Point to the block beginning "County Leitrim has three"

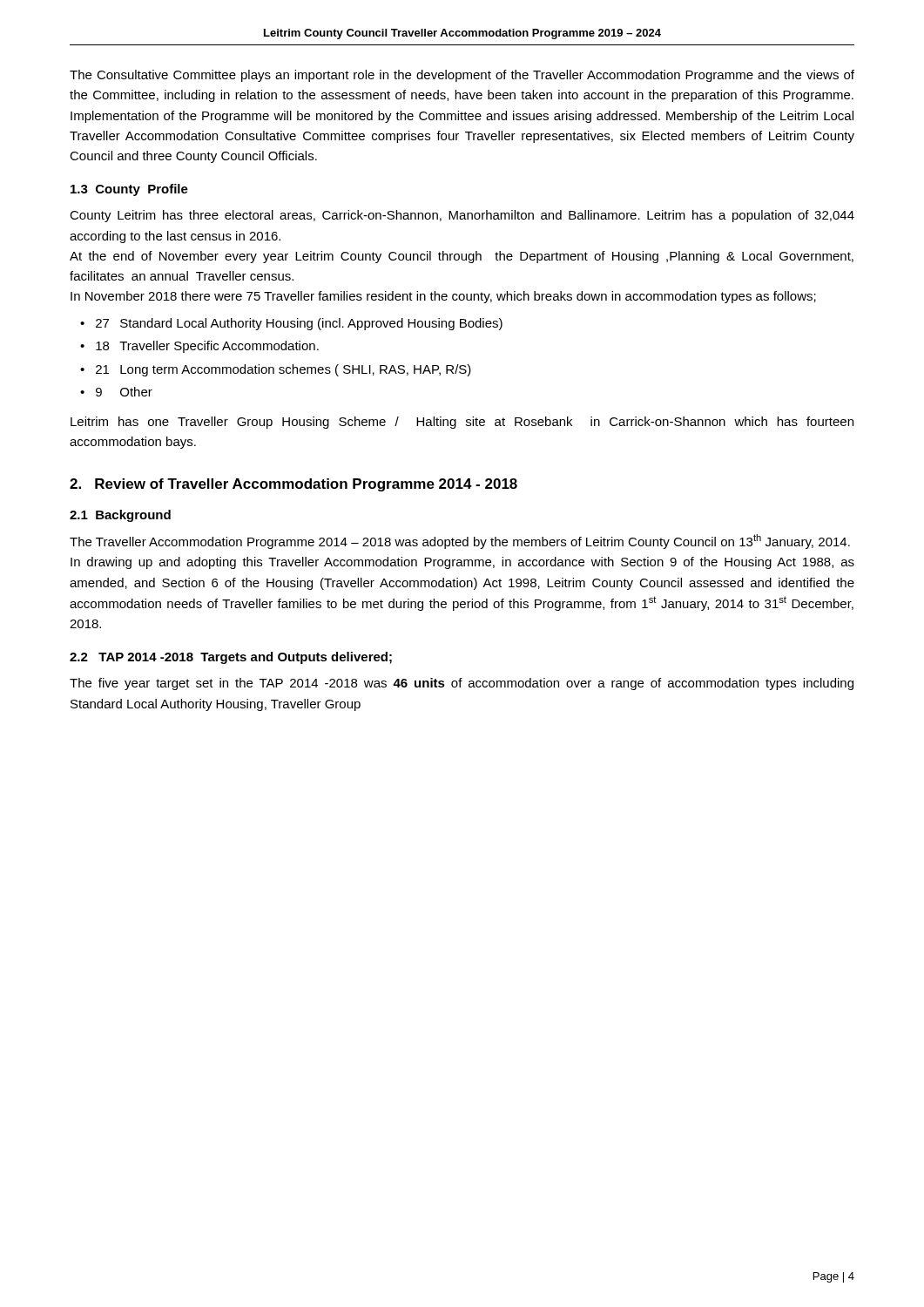pos(462,256)
